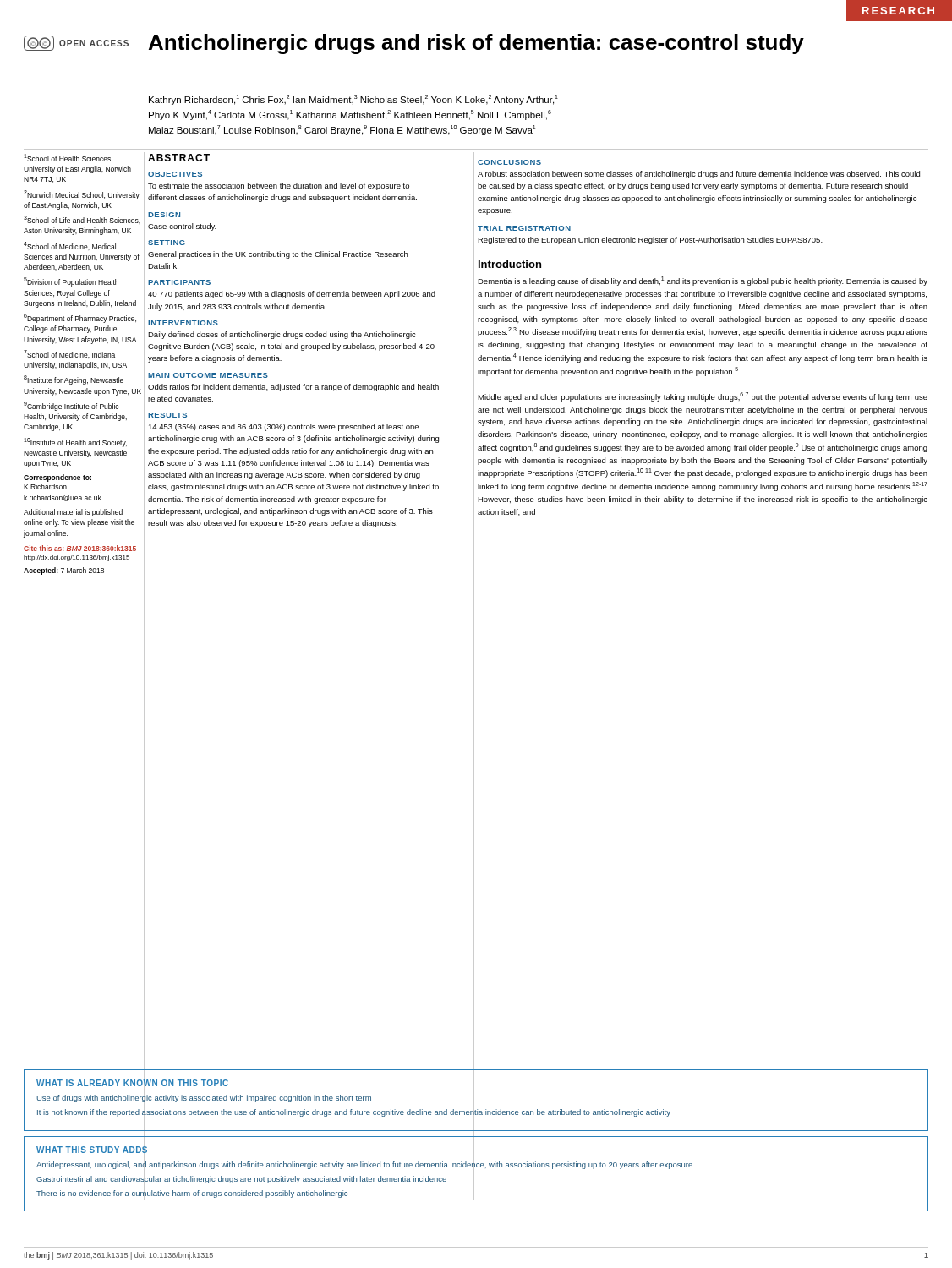Where is the passage that starts "A robust association"?
952x1268 pixels.
point(699,192)
